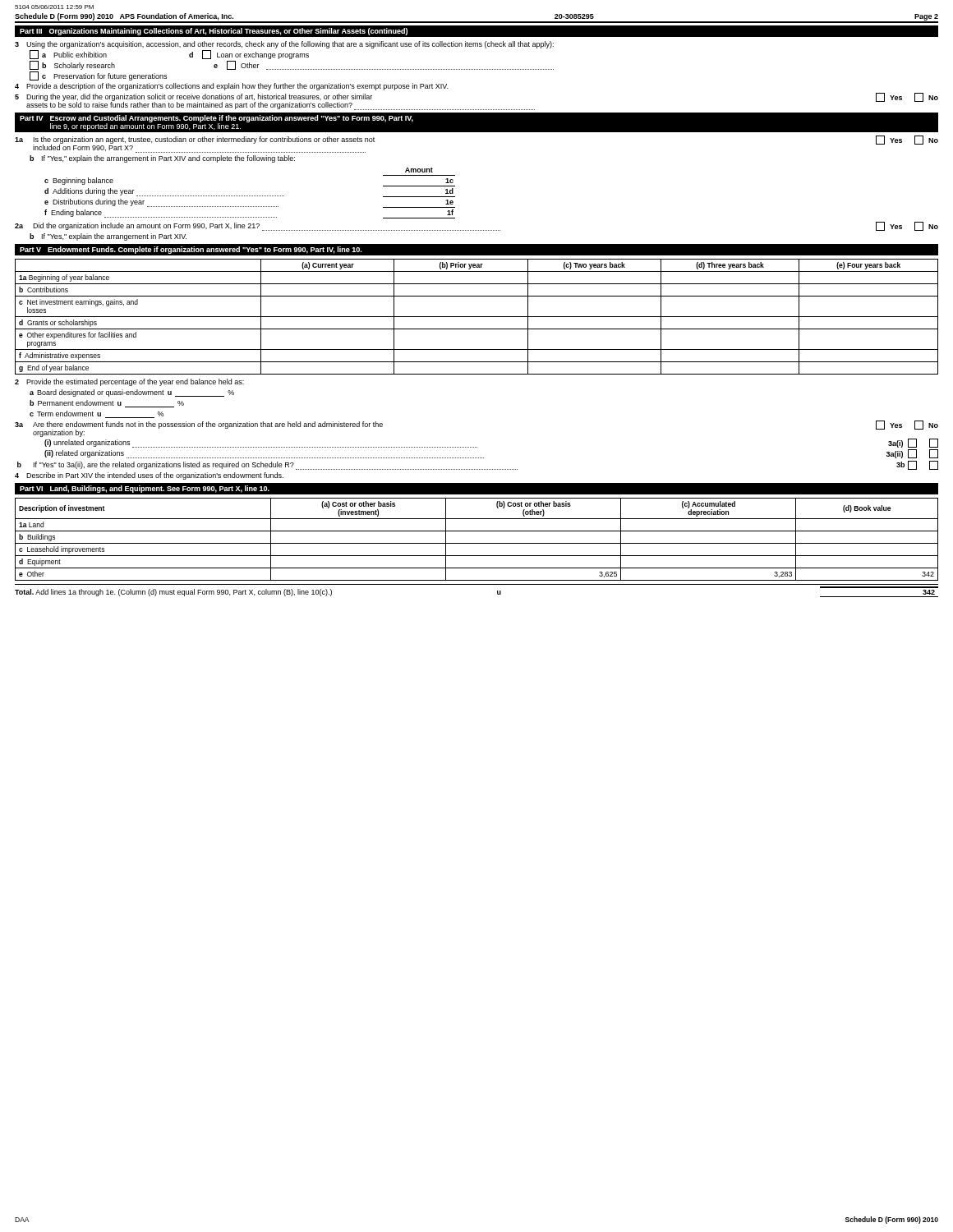Select the text block with the text "3a Are there endowment funds"
The image size is (953, 1232).
pos(476,439)
